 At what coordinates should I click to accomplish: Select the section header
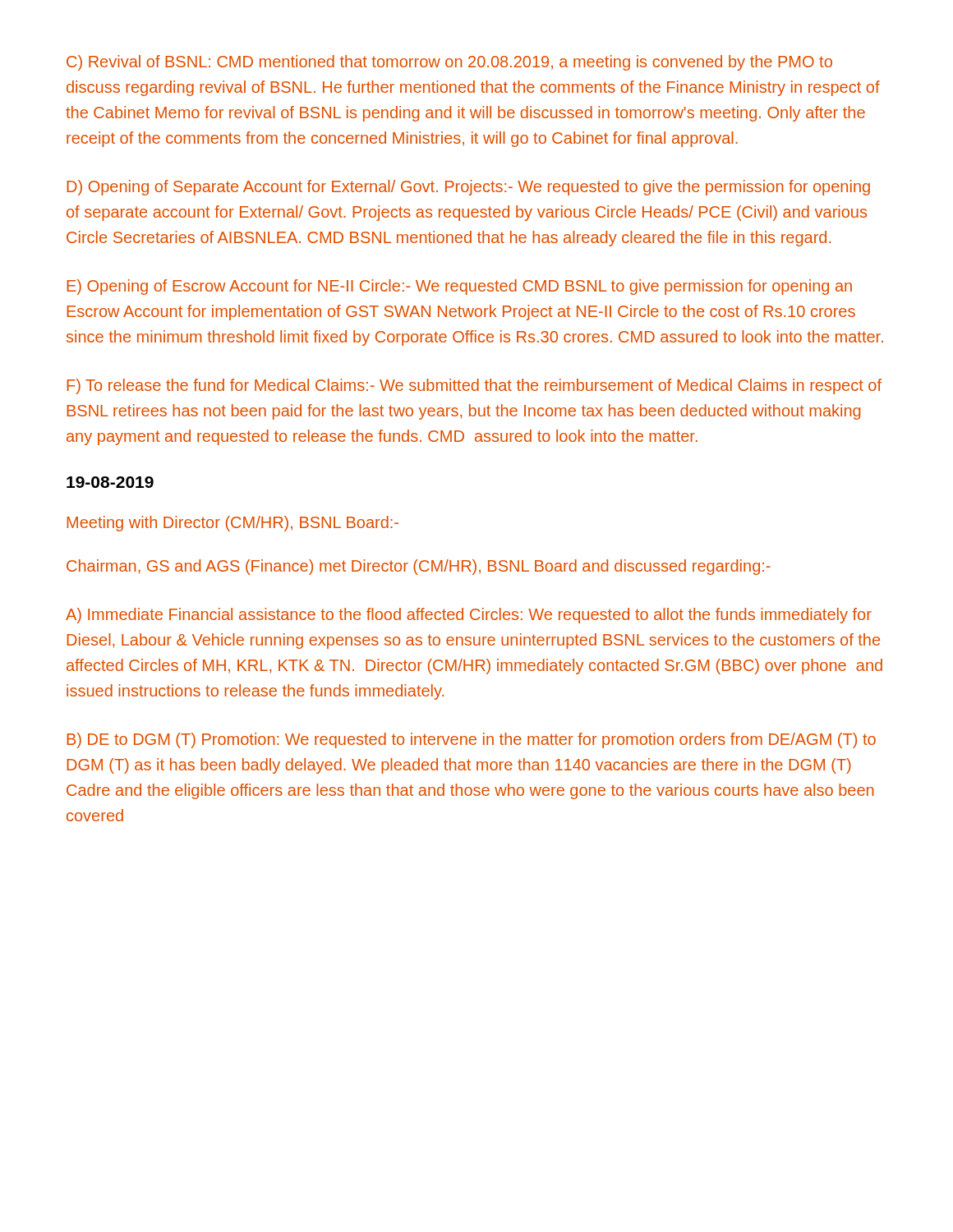click(110, 482)
